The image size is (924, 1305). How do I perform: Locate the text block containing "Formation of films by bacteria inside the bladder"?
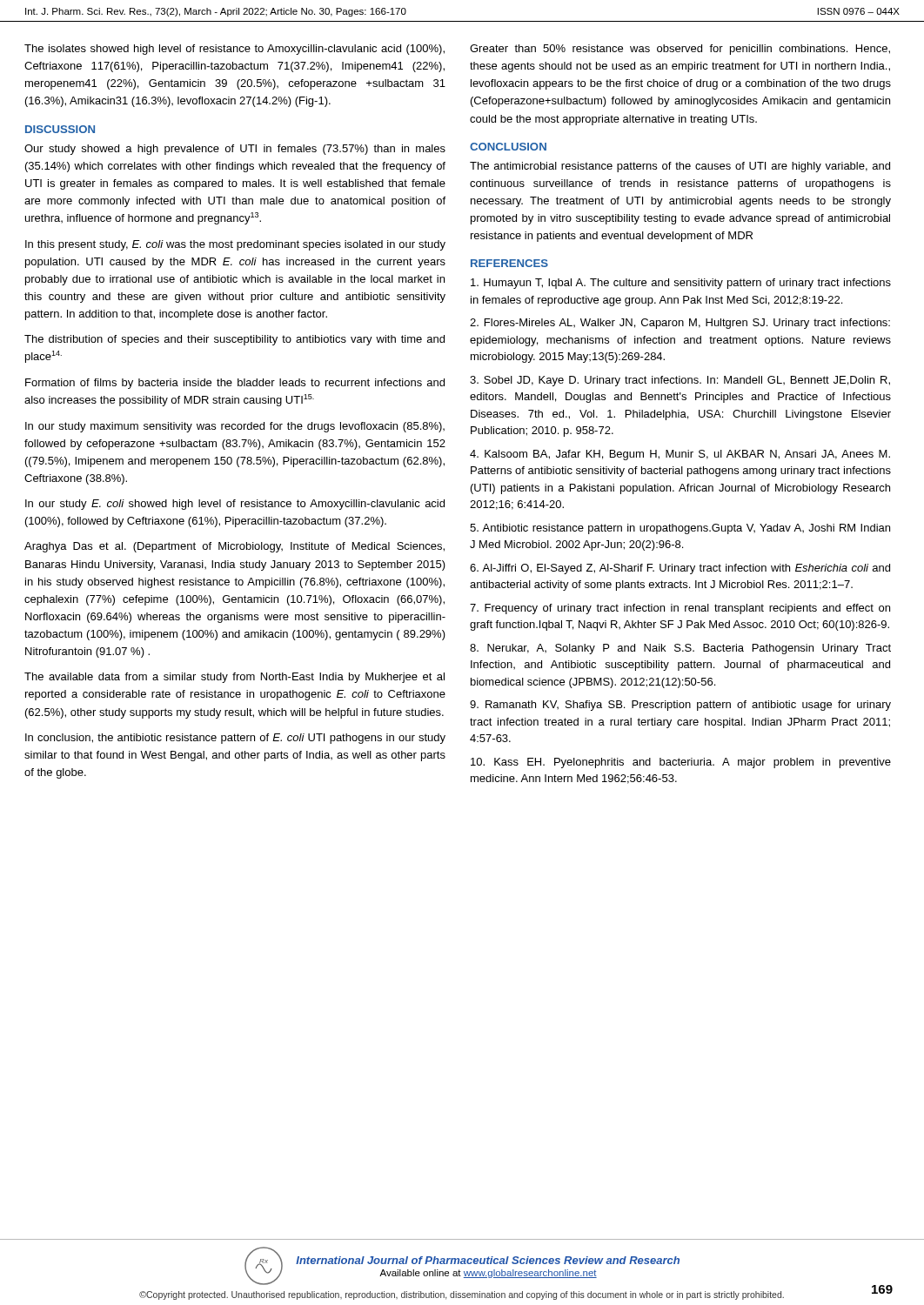click(235, 391)
